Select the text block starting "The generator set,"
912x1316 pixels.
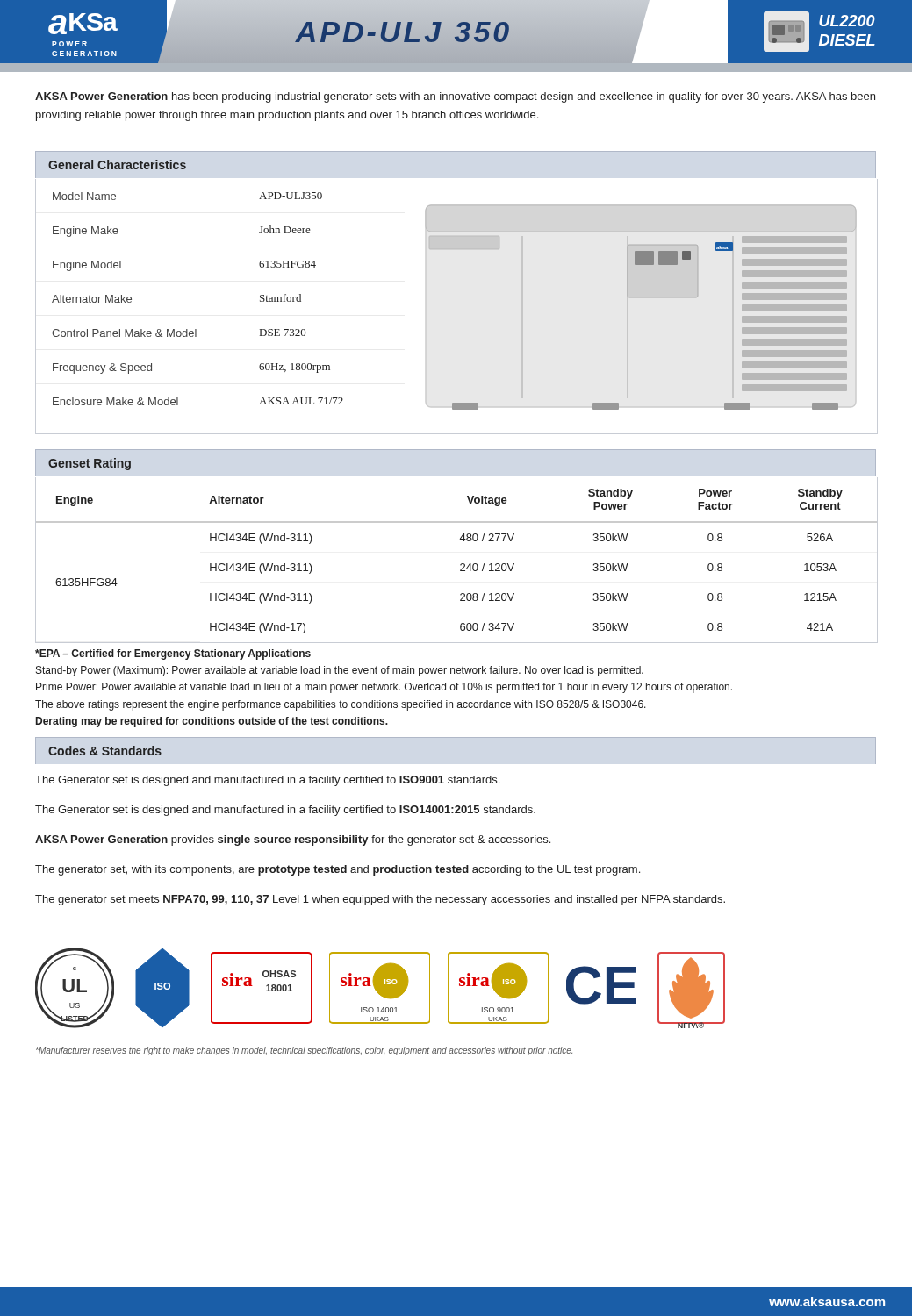(x=338, y=869)
